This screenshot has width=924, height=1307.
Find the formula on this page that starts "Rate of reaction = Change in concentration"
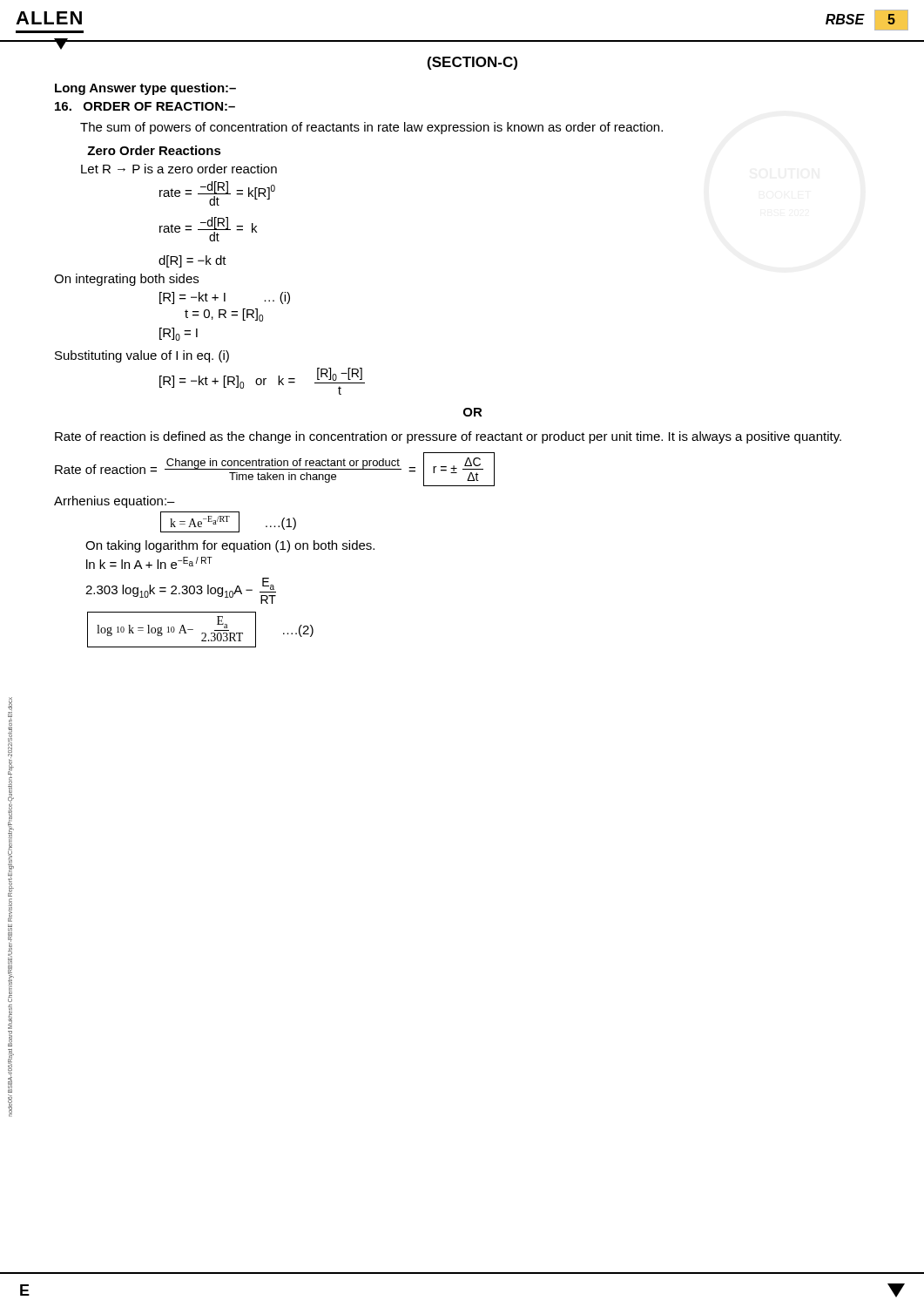[x=274, y=469]
